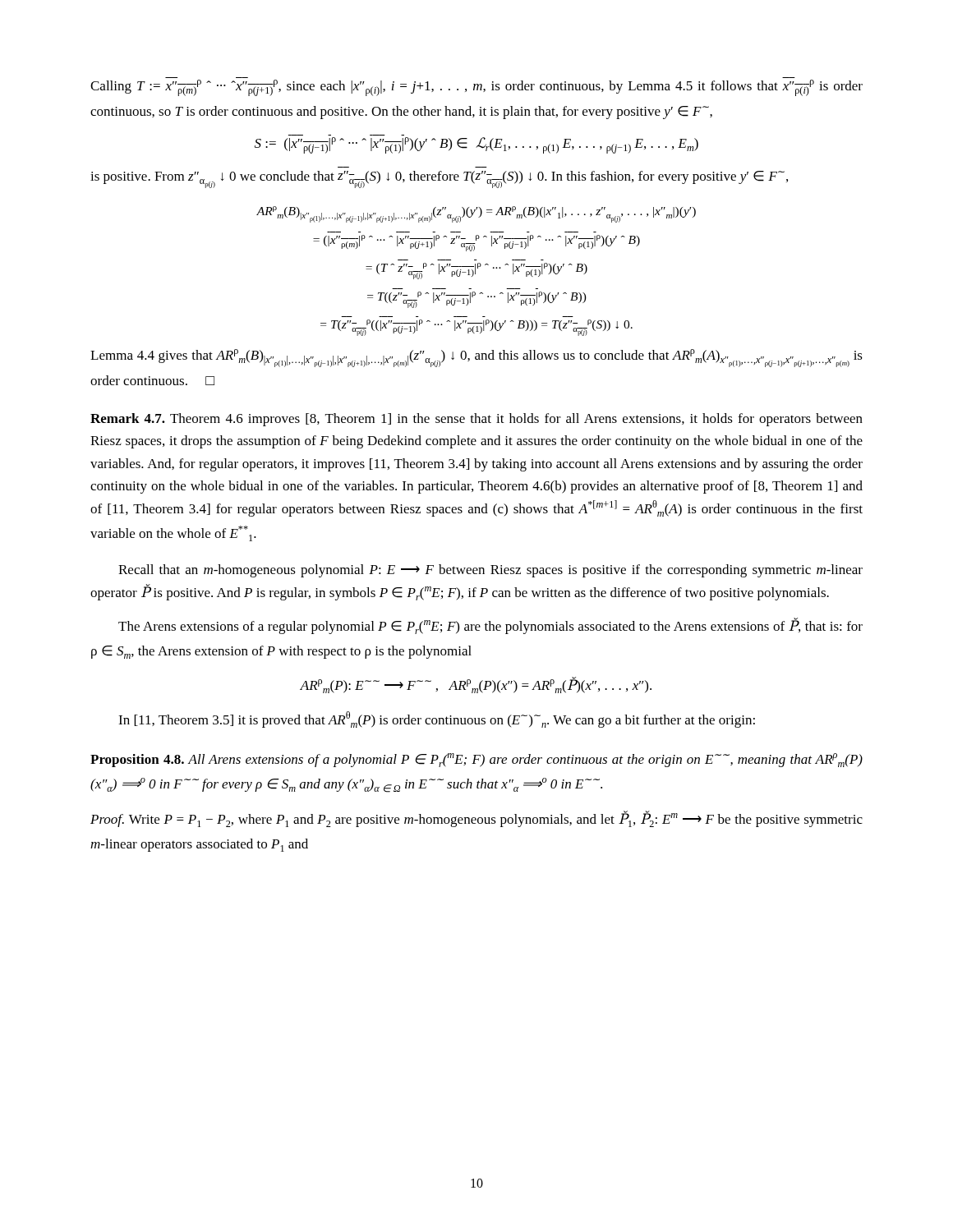The image size is (953, 1232).
Task: Select the text block that reads "In [11, Theorem 3.5] it is proved that"
Action: 437,720
